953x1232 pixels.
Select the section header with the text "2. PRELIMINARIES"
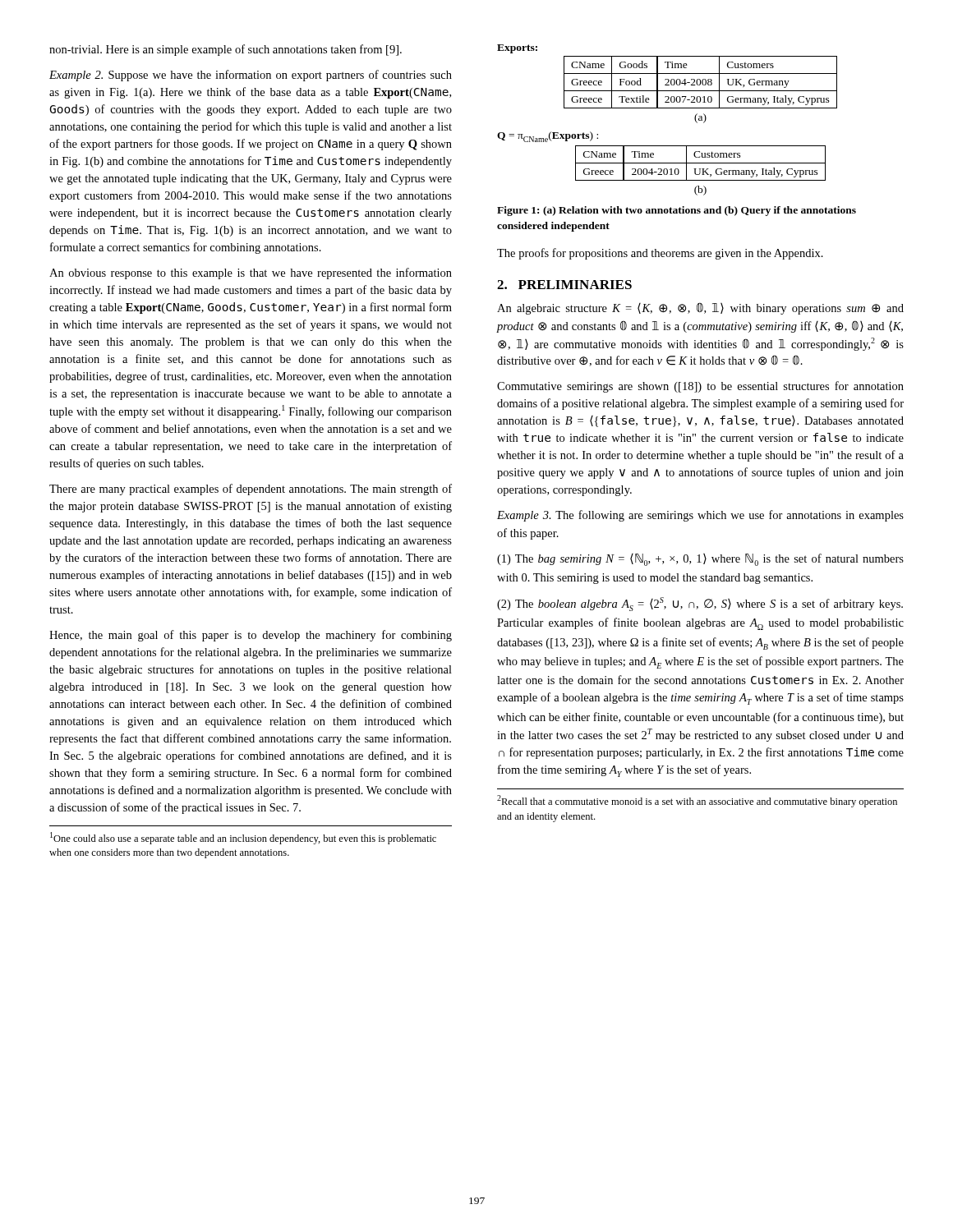click(x=565, y=285)
